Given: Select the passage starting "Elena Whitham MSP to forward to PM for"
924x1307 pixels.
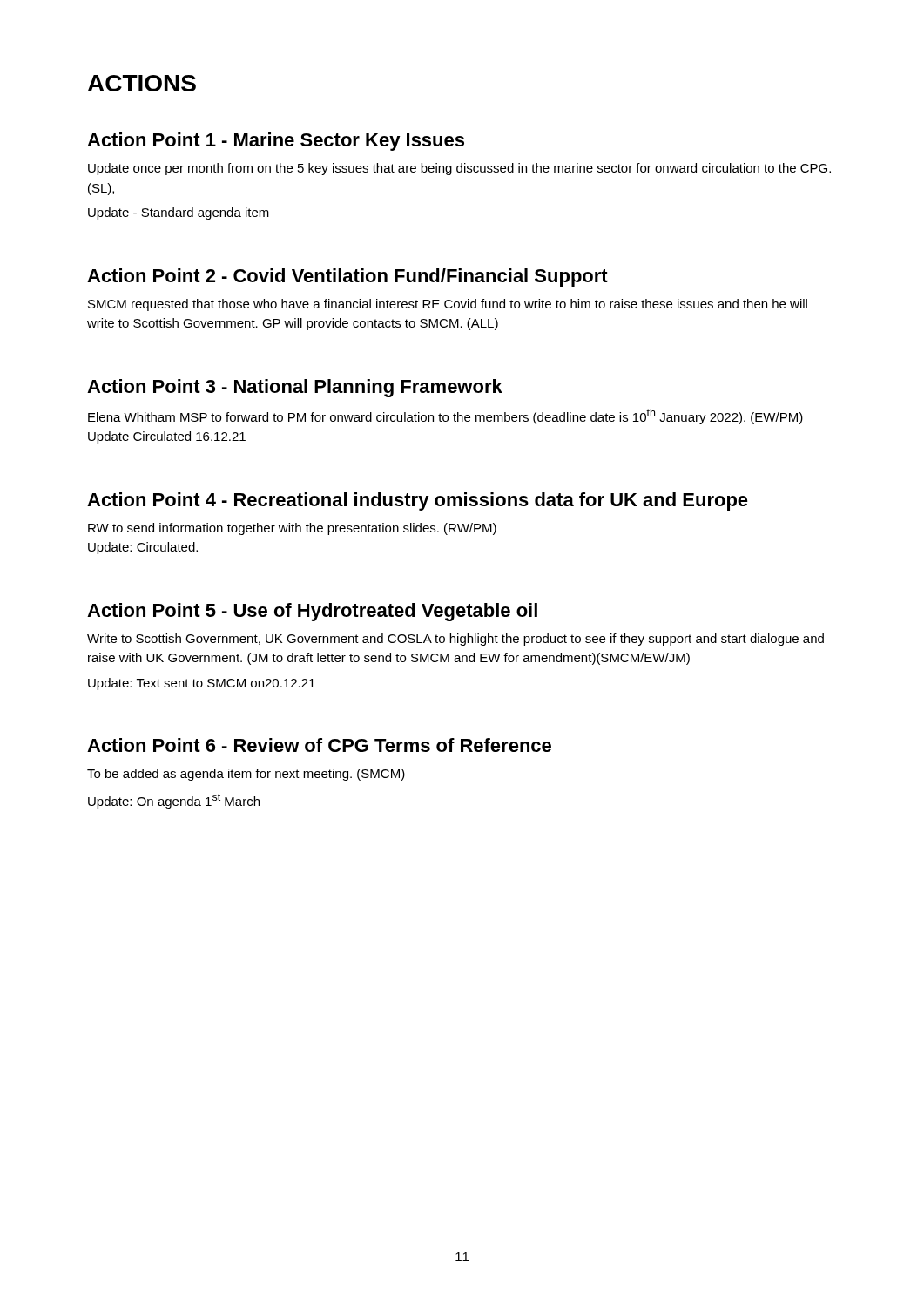Looking at the screenshot, I should (445, 425).
